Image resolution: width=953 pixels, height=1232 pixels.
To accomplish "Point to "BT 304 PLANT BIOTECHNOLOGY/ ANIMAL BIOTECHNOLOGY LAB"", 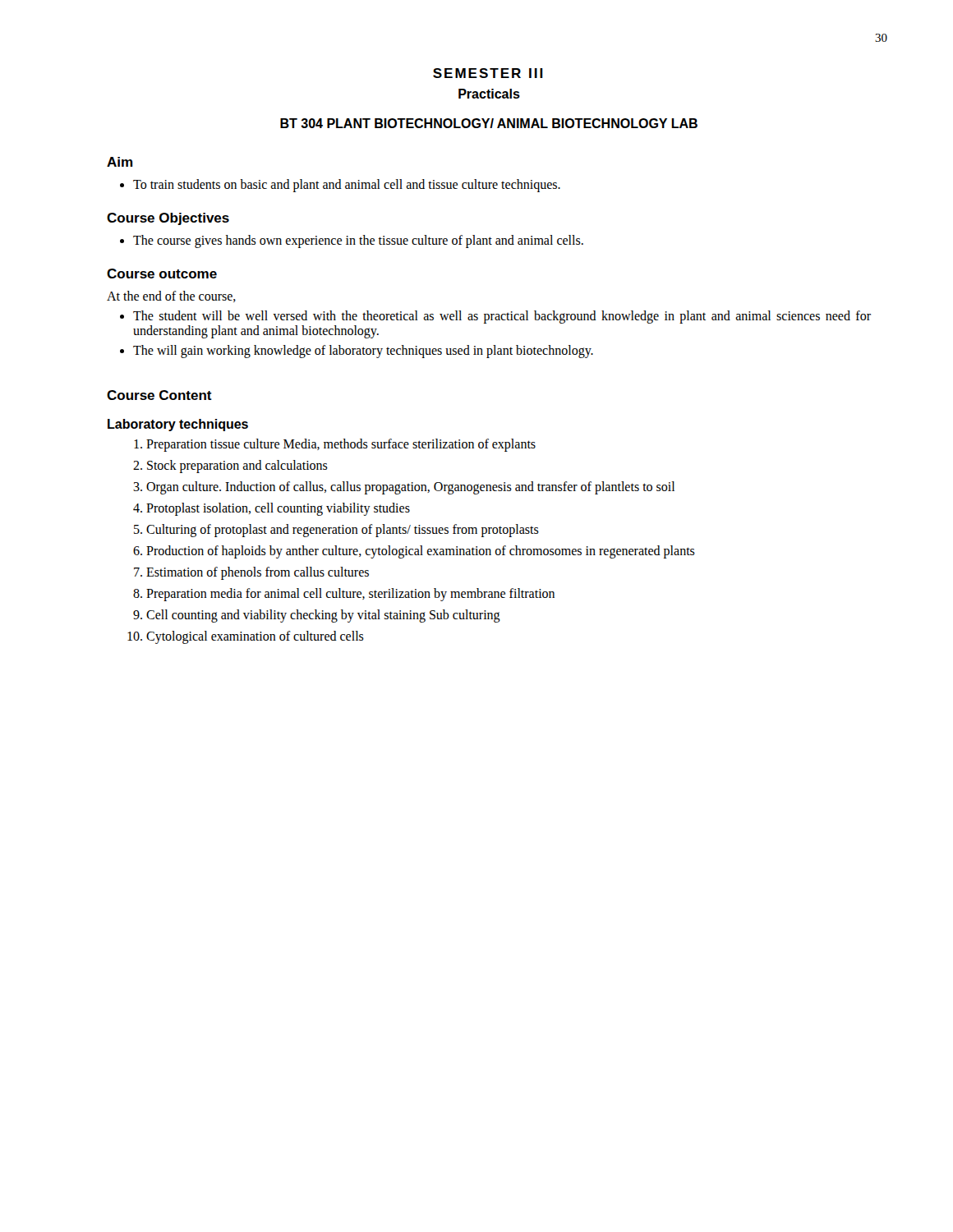I will coord(489,124).
